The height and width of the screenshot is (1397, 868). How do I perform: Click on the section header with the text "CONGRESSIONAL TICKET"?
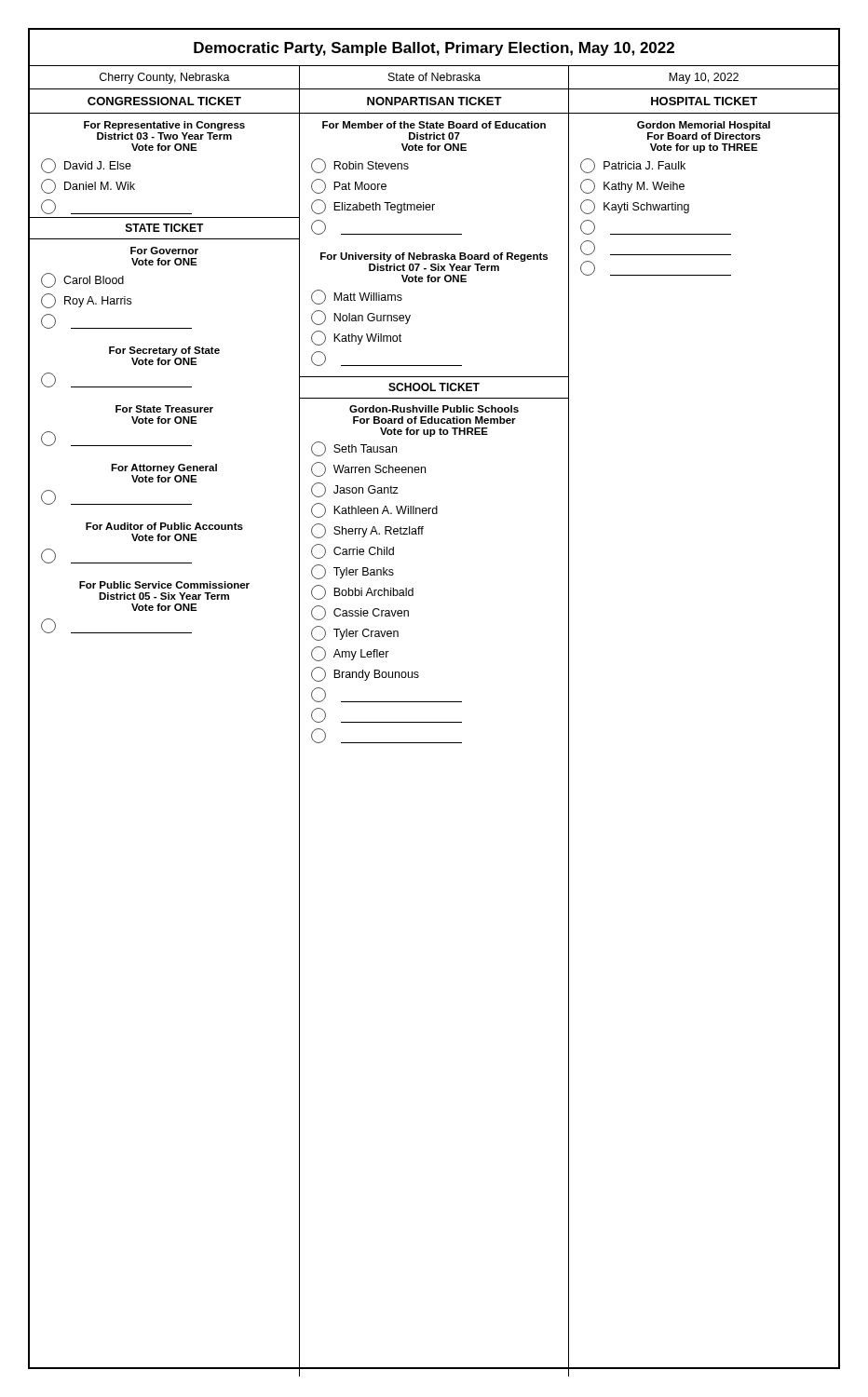click(164, 101)
